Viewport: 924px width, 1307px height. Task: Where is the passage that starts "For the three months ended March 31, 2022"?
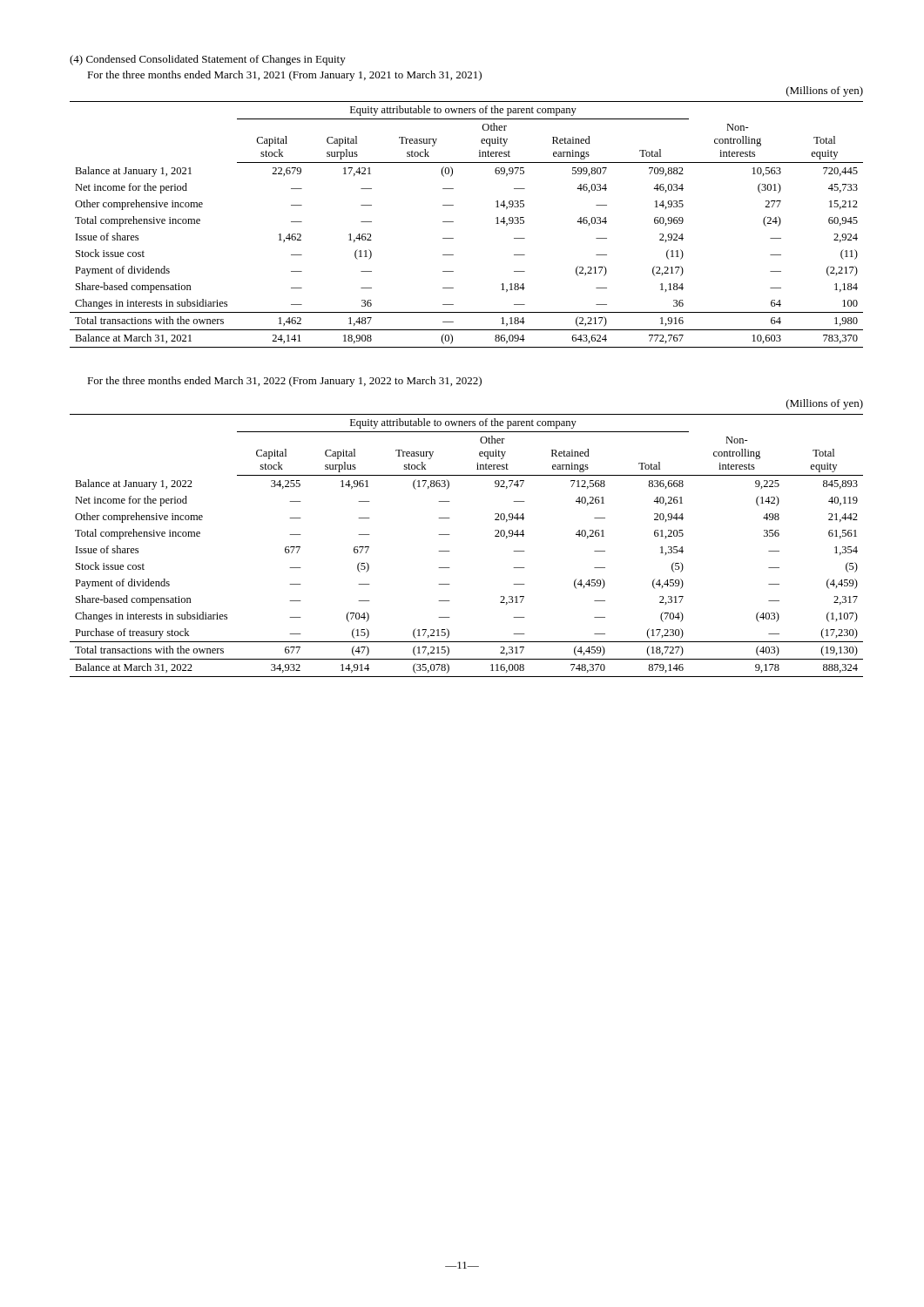[x=285, y=380]
